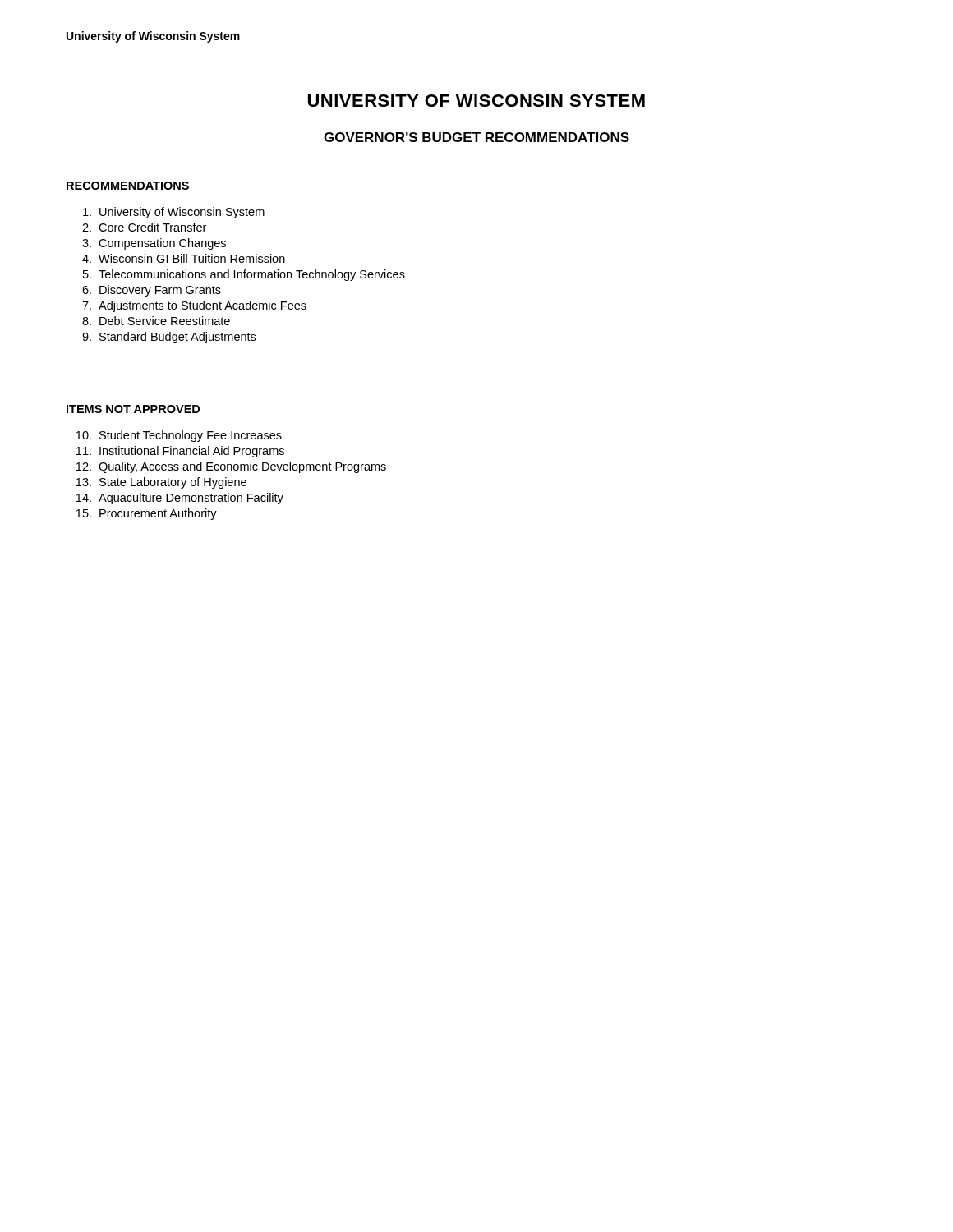Point to the text starting "2. Core Credit Transfer"

point(136,227)
